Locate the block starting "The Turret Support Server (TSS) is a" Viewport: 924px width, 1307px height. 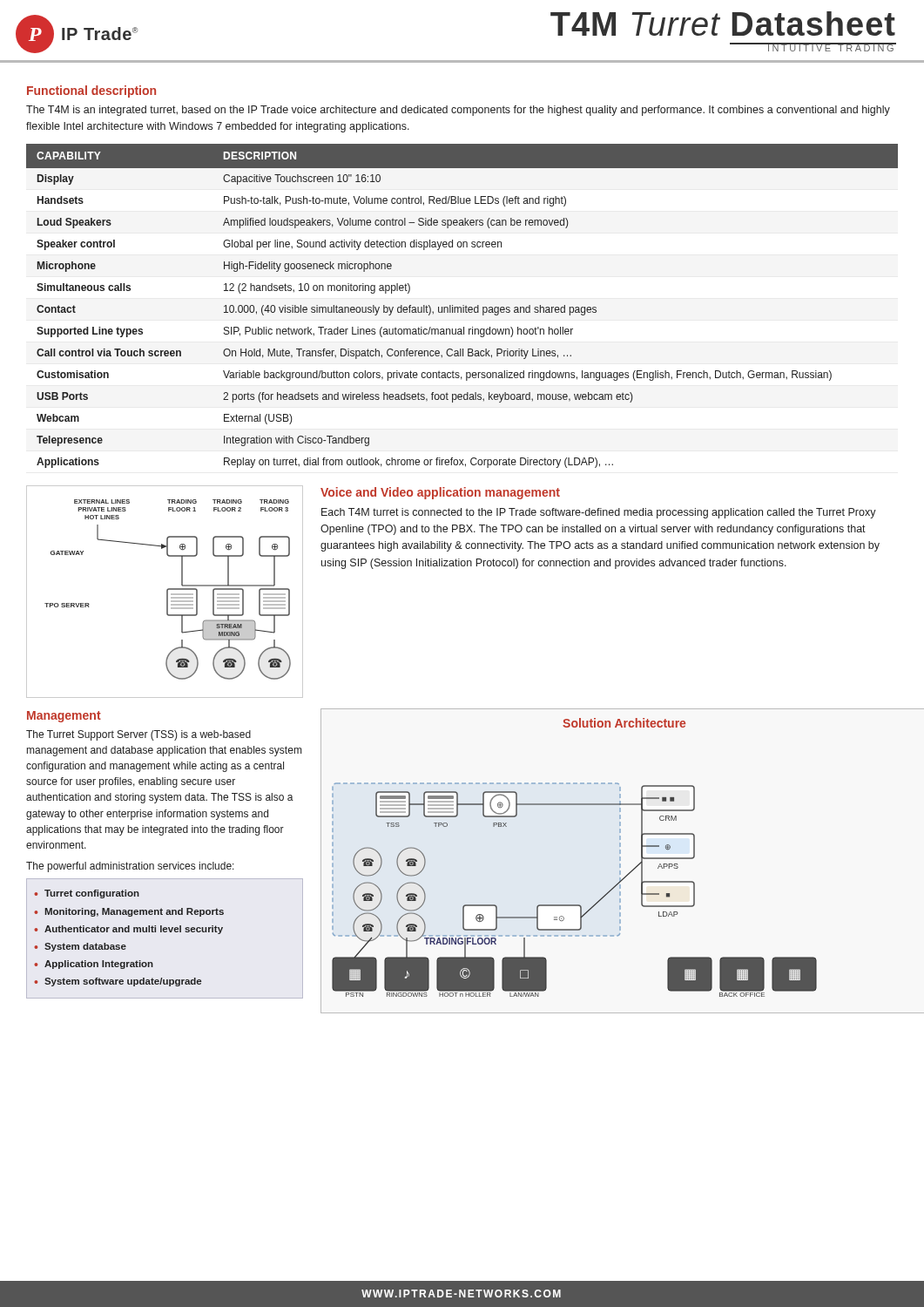164,790
